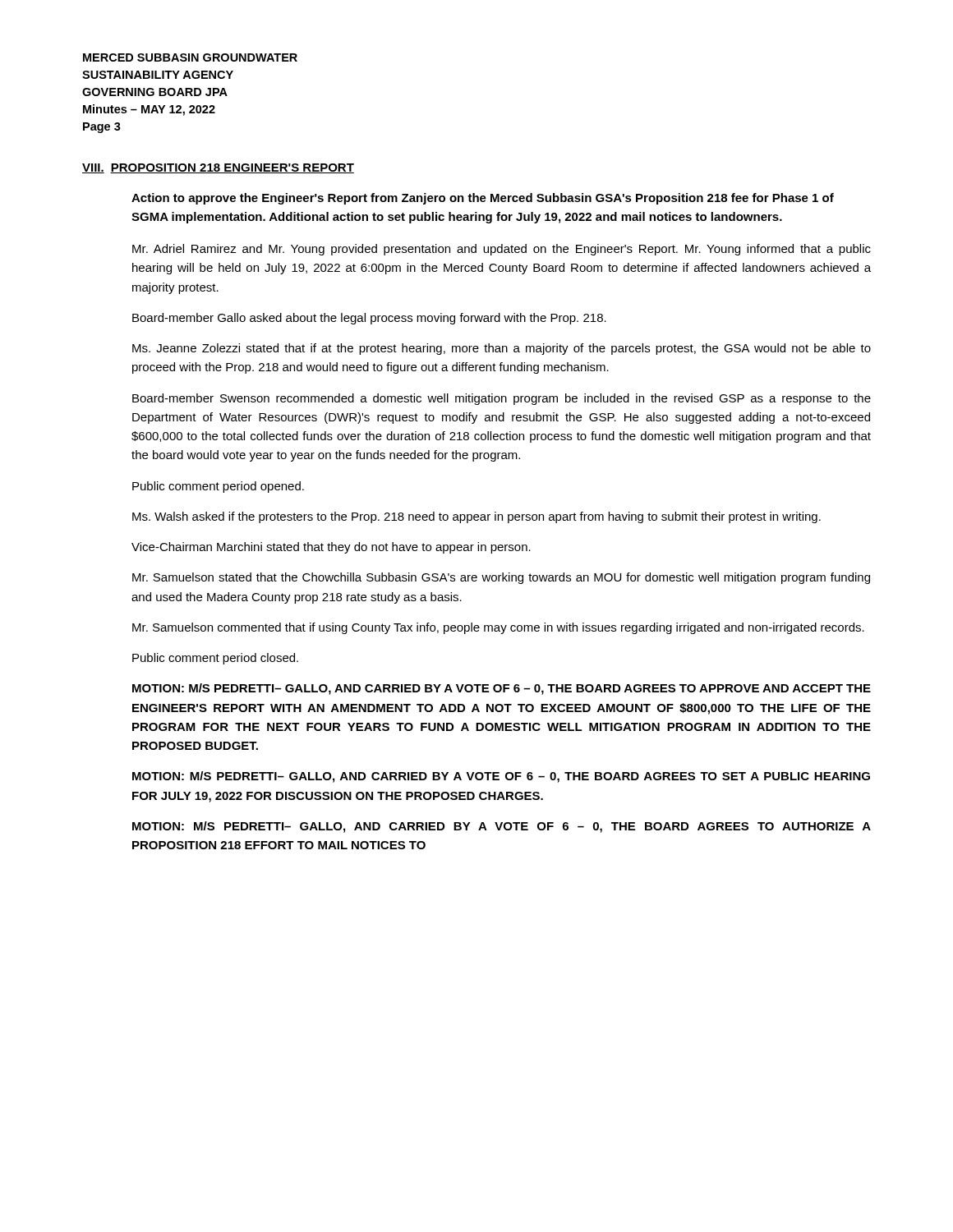Screen dimensions: 1232x953
Task: Select the block starting "Mr. Samuelson stated"
Action: tap(501, 587)
